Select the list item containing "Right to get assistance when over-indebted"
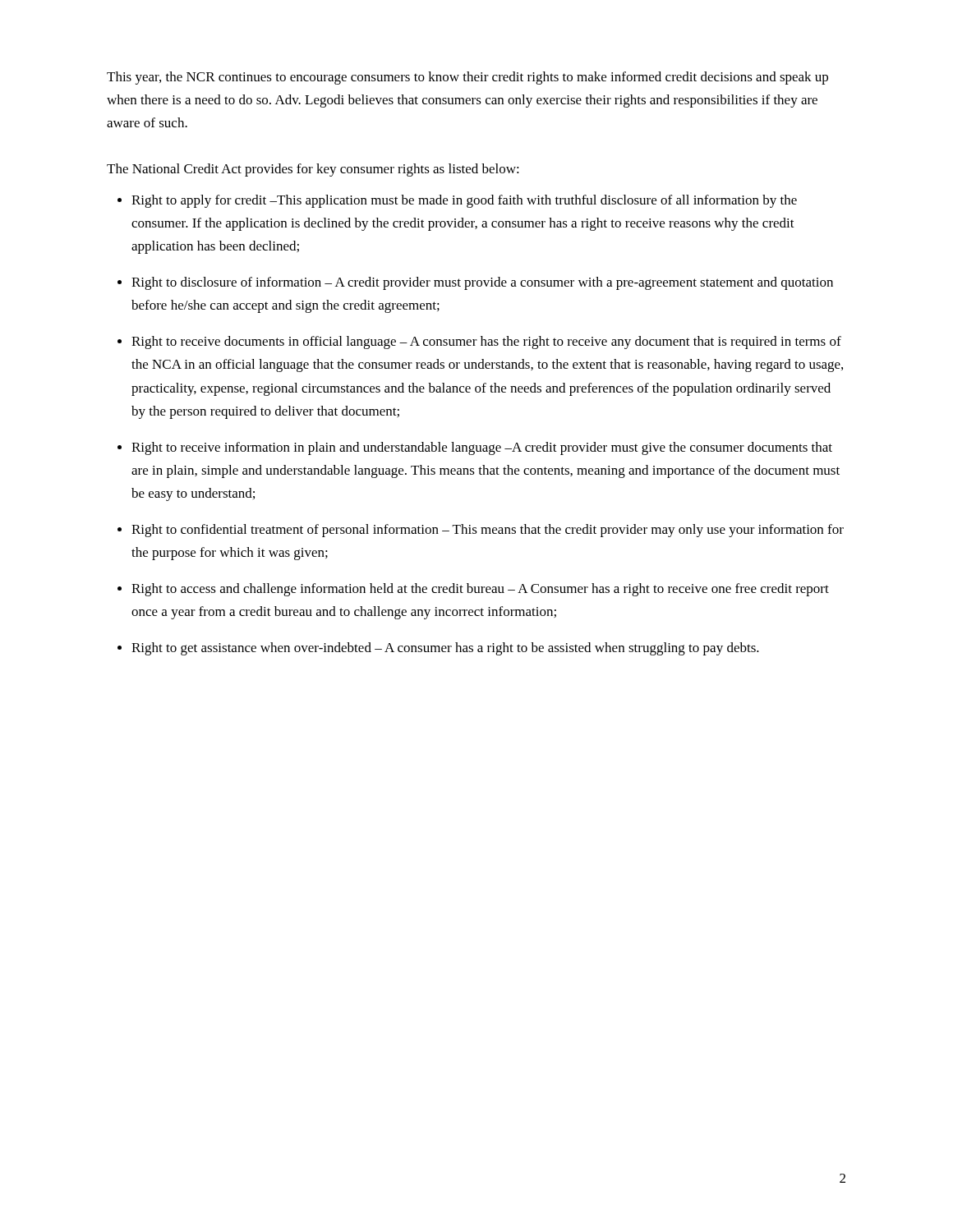 [x=445, y=648]
